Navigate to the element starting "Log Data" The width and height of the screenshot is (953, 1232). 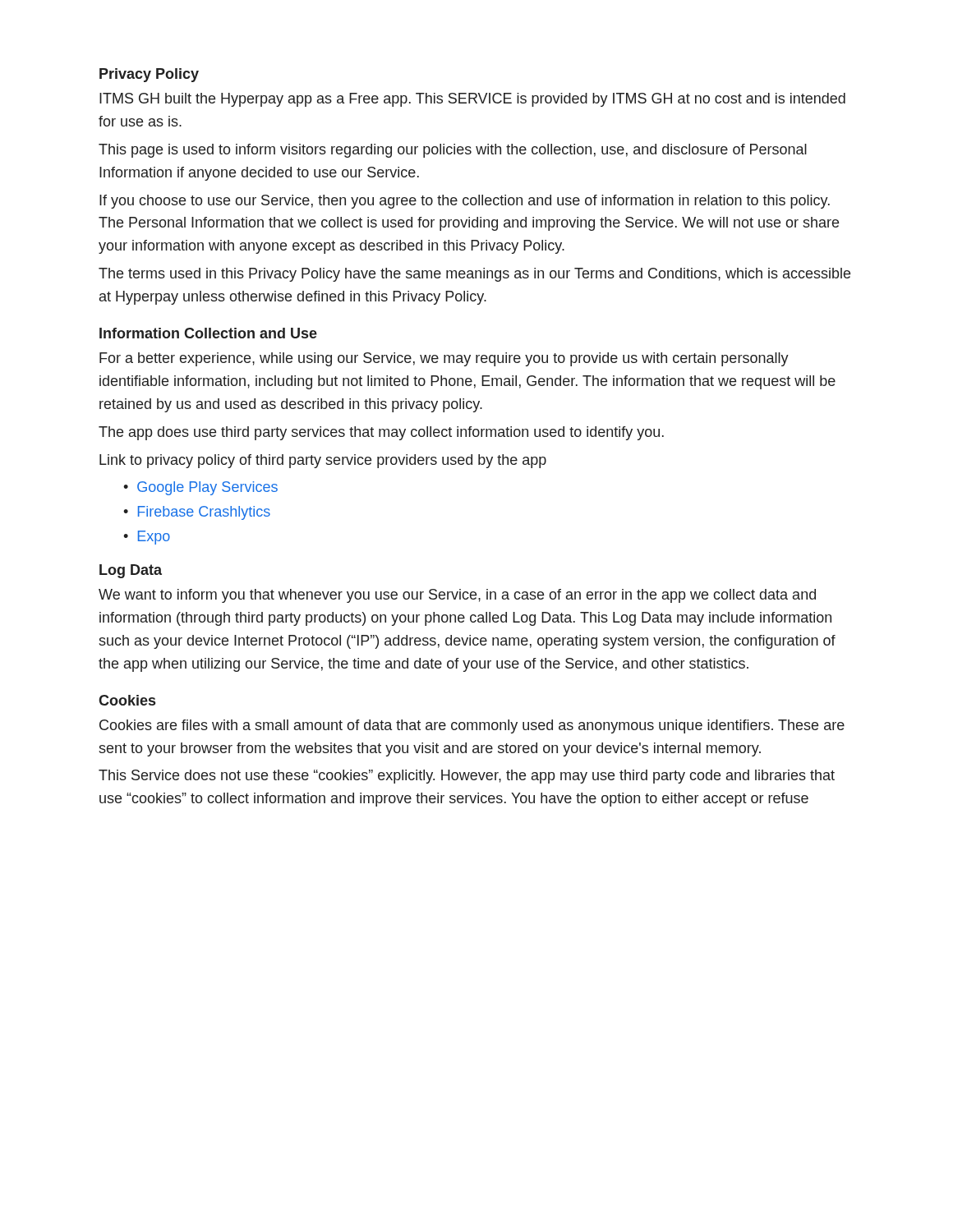[x=130, y=570]
